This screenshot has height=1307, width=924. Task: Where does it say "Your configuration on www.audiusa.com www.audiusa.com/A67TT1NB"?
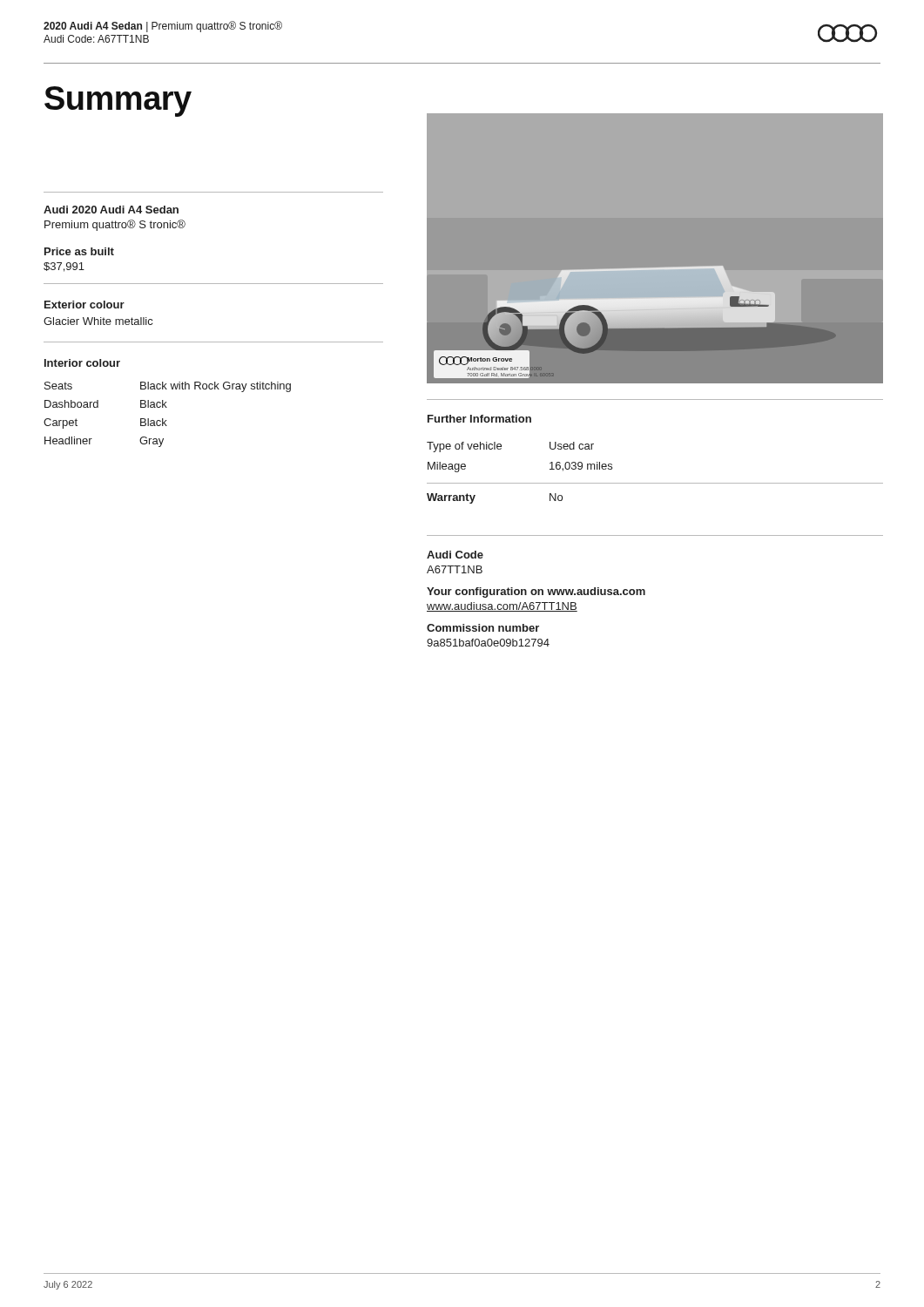pyautogui.click(x=655, y=599)
